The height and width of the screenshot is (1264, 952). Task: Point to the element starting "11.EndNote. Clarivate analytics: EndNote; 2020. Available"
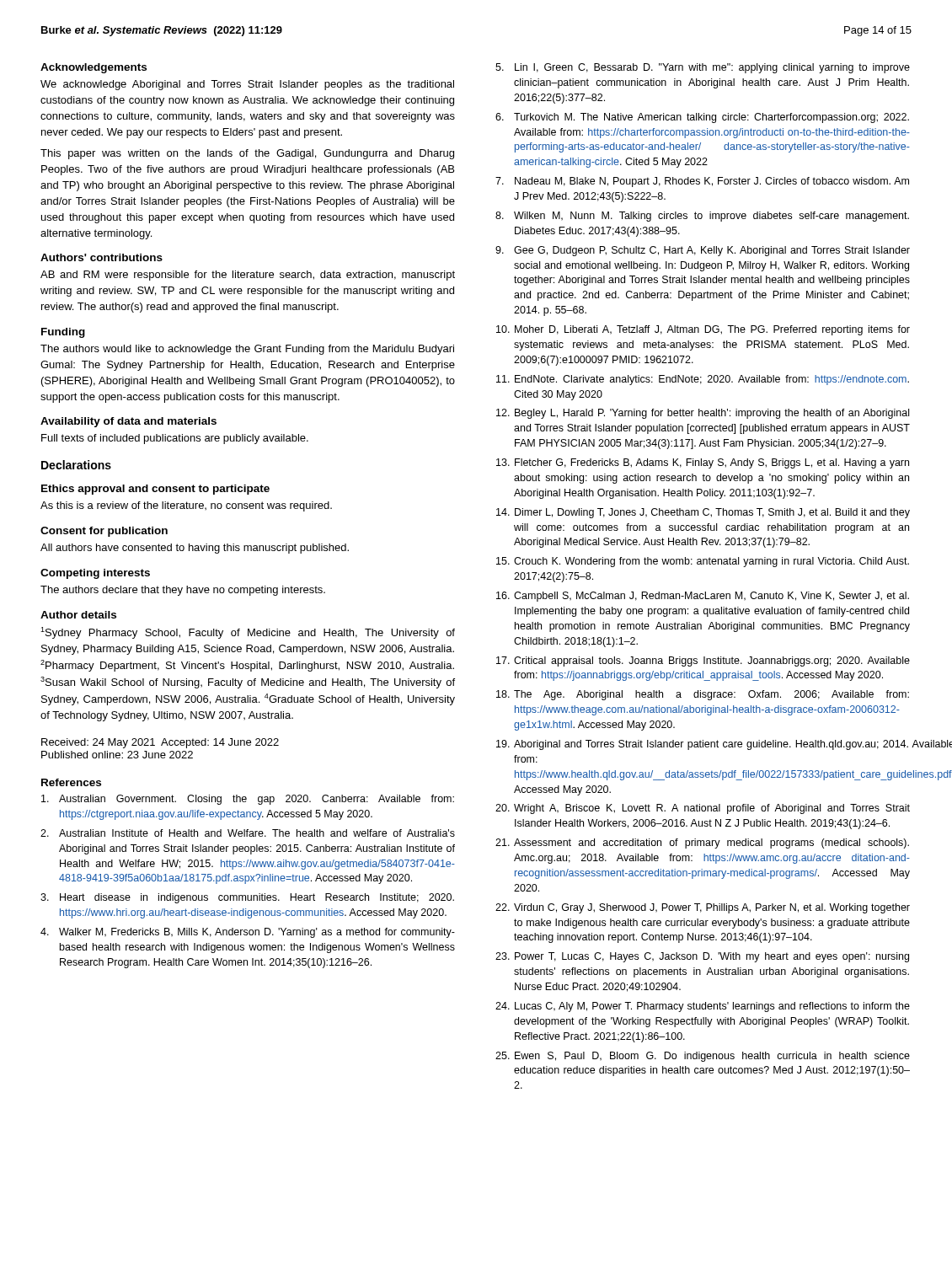pyautogui.click(x=703, y=387)
